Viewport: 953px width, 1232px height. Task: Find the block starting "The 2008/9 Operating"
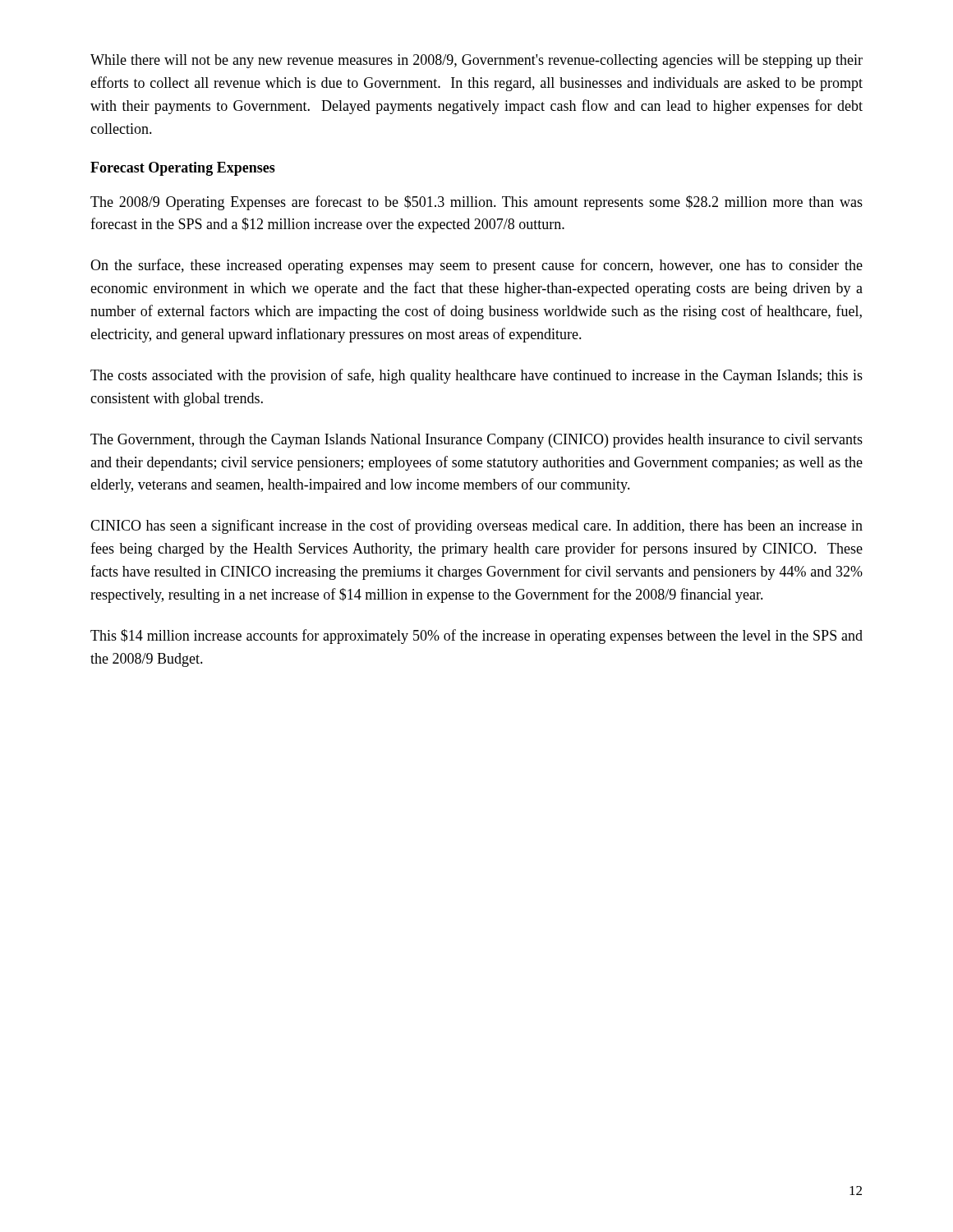click(x=476, y=213)
